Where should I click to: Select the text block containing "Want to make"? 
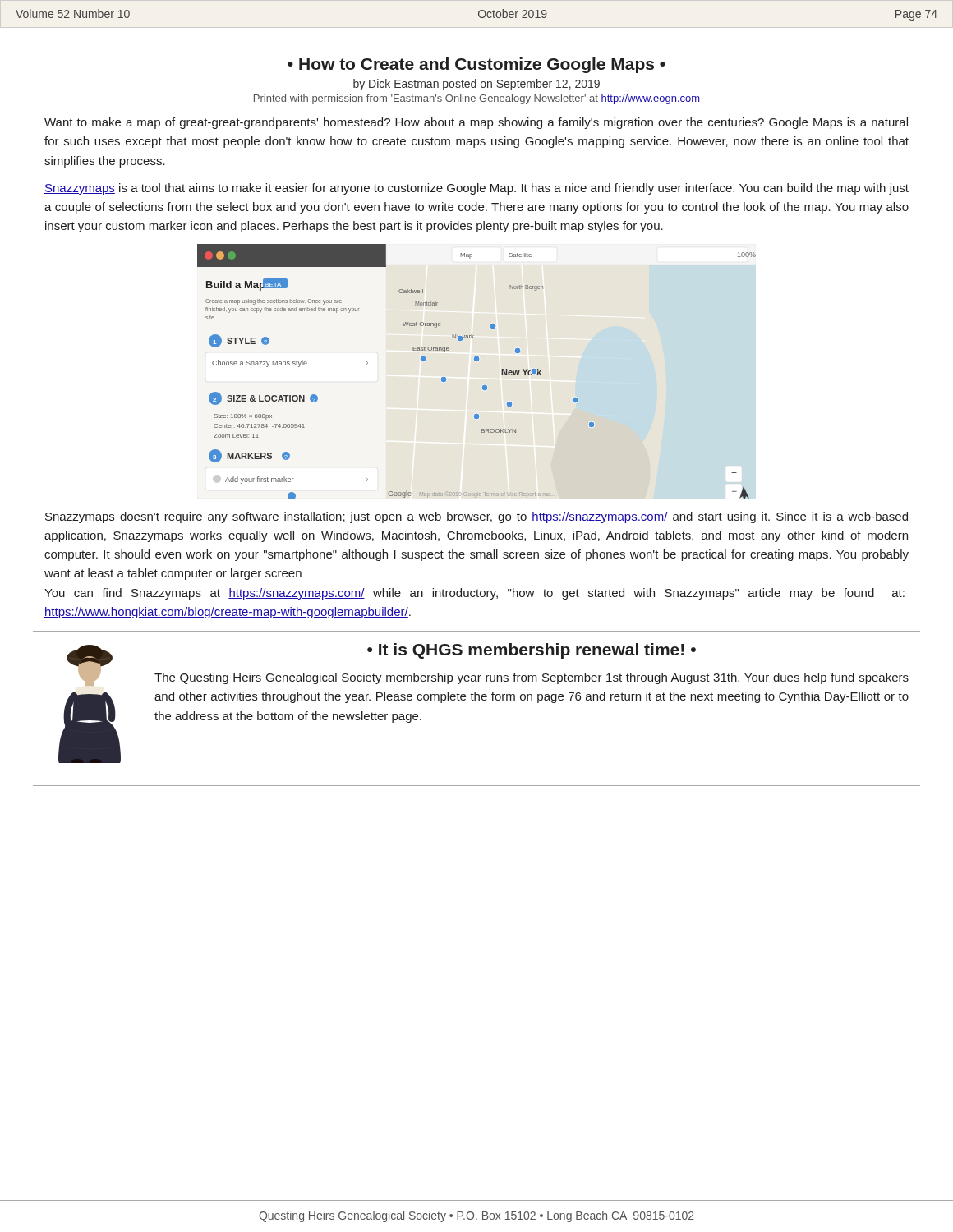(476, 141)
